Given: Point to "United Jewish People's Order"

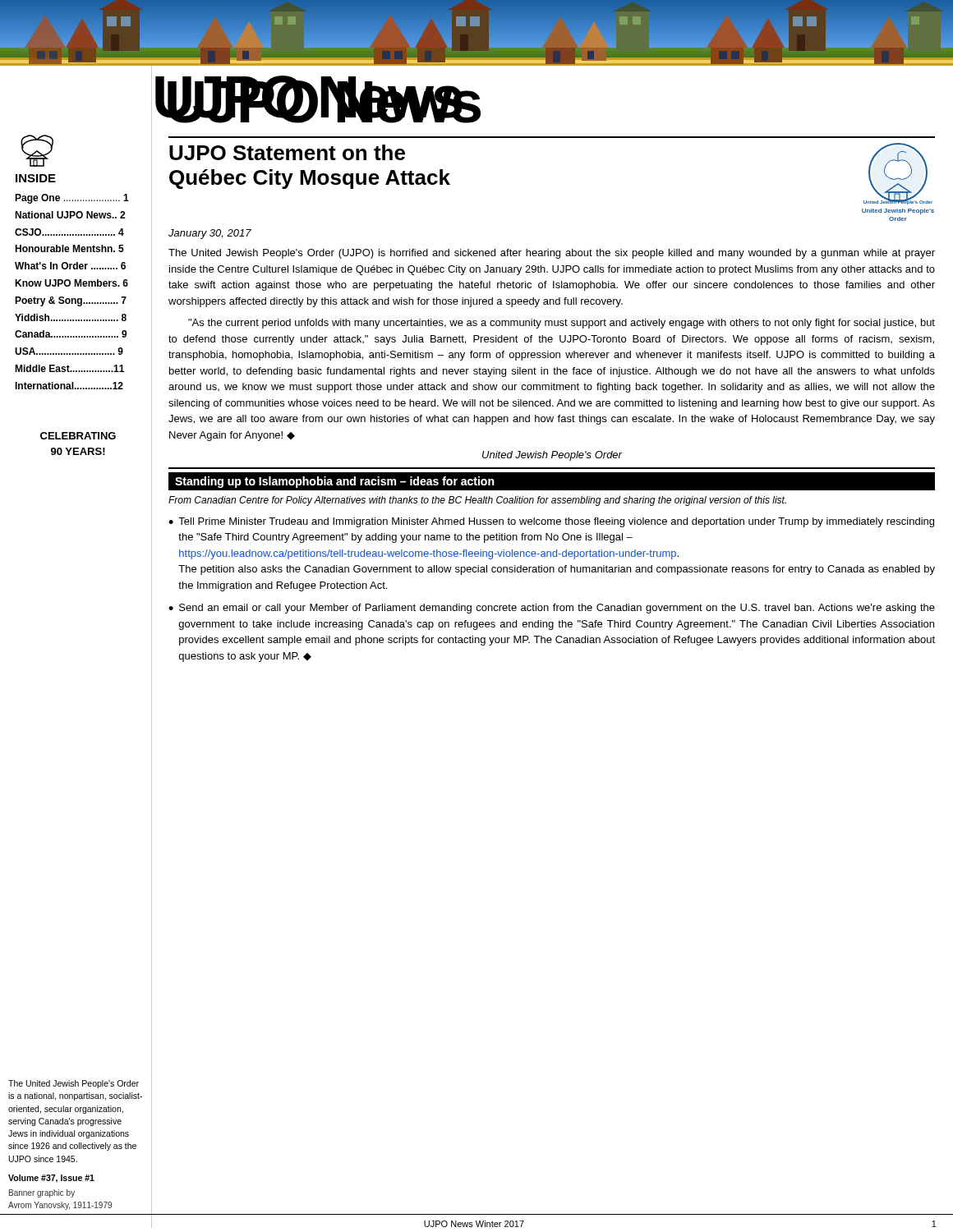Looking at the screenshot, I should [x=552, y=455].
